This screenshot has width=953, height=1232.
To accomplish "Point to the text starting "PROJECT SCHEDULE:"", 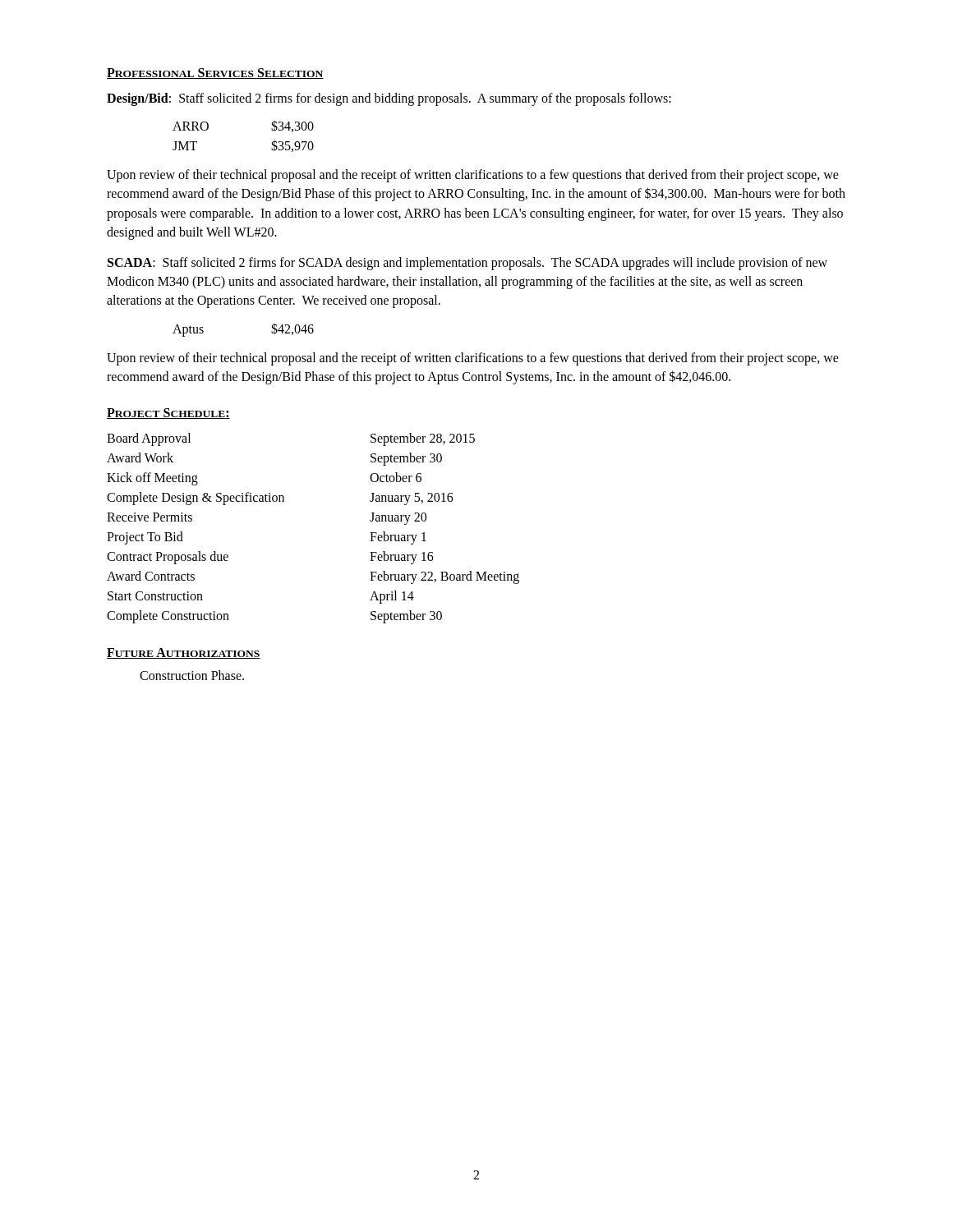I will tap(168, 413).
